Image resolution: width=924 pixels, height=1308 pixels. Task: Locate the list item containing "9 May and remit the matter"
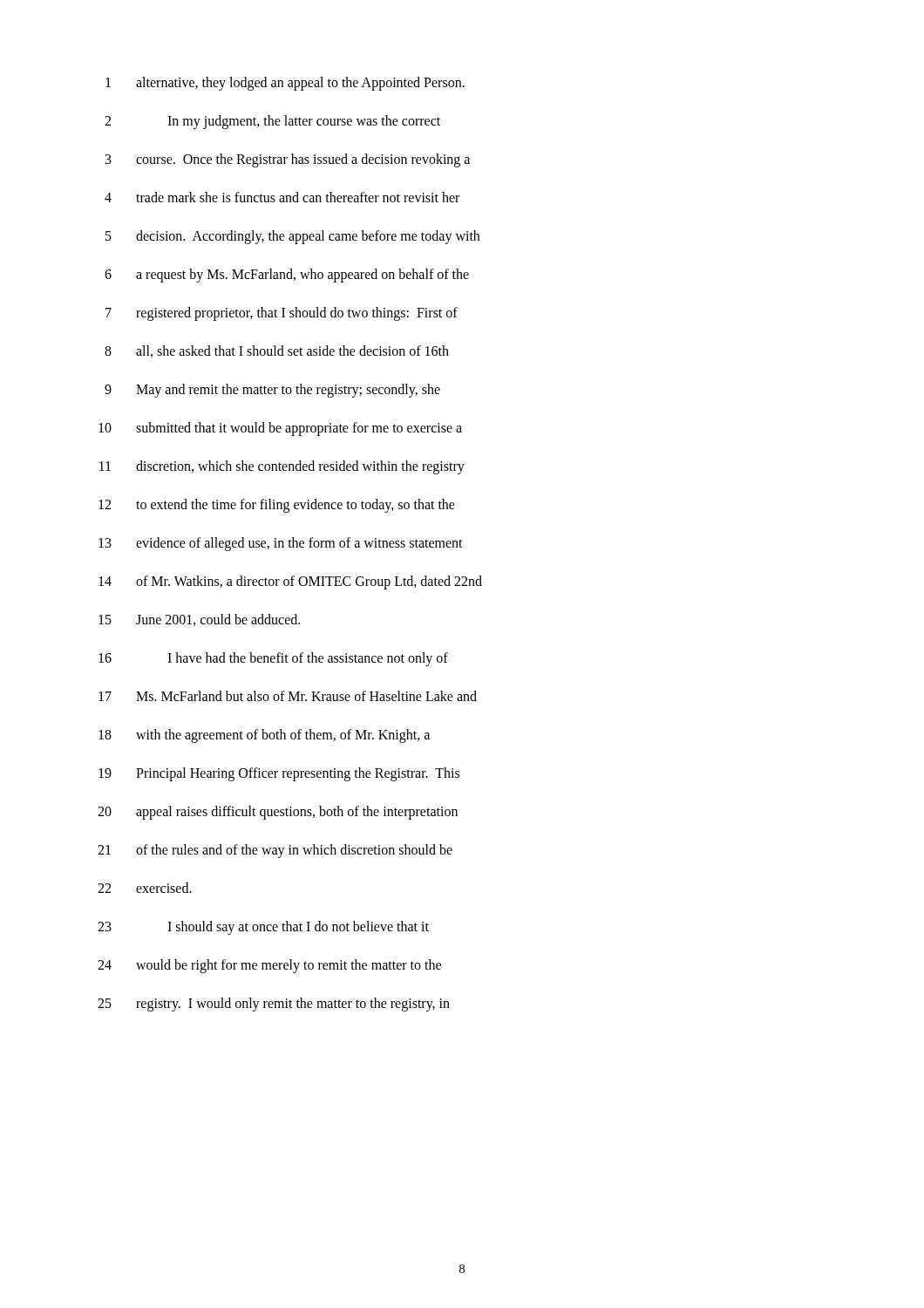(272, 391)
